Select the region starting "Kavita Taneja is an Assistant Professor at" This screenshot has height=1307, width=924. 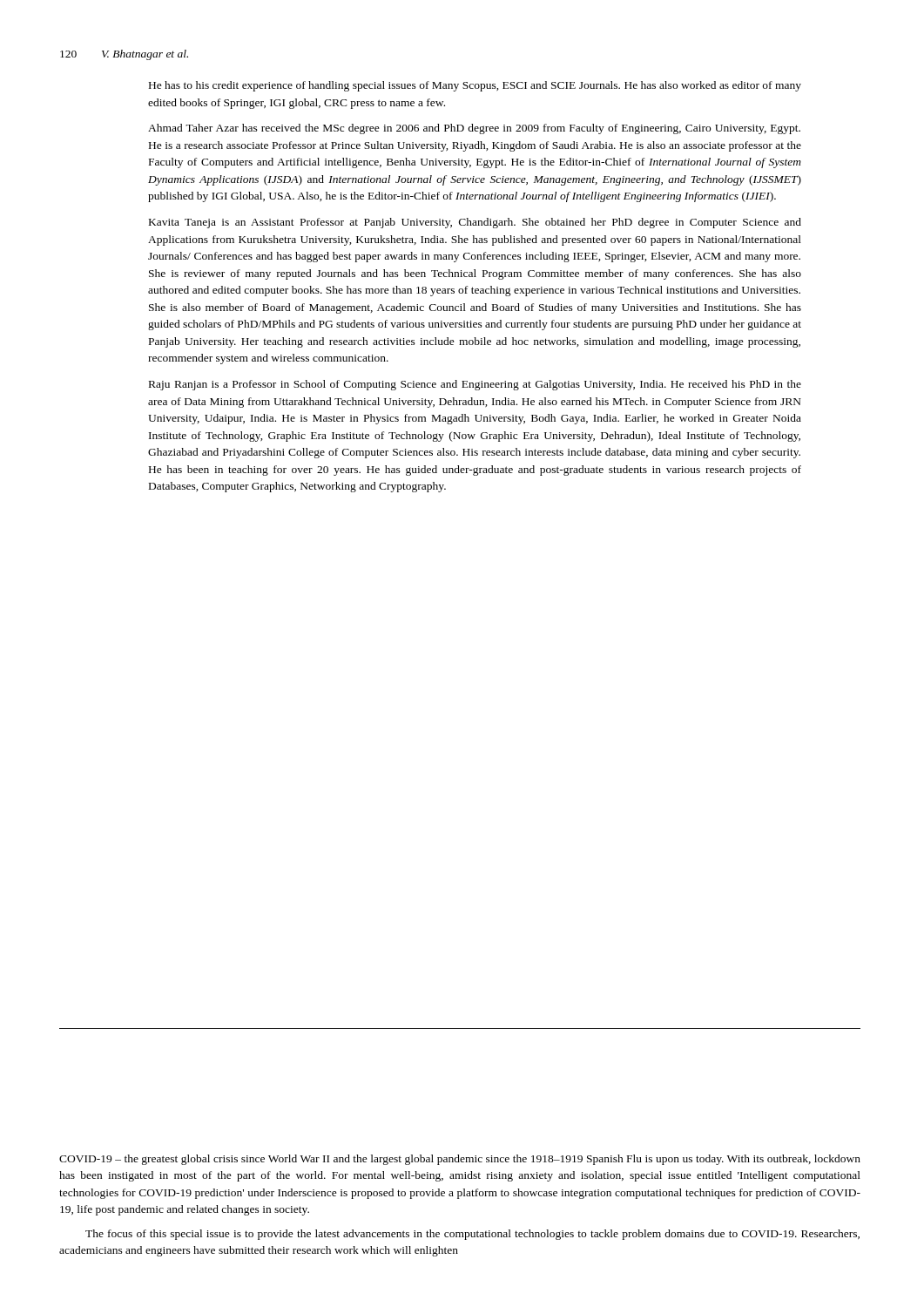click(x=475, y=290)
